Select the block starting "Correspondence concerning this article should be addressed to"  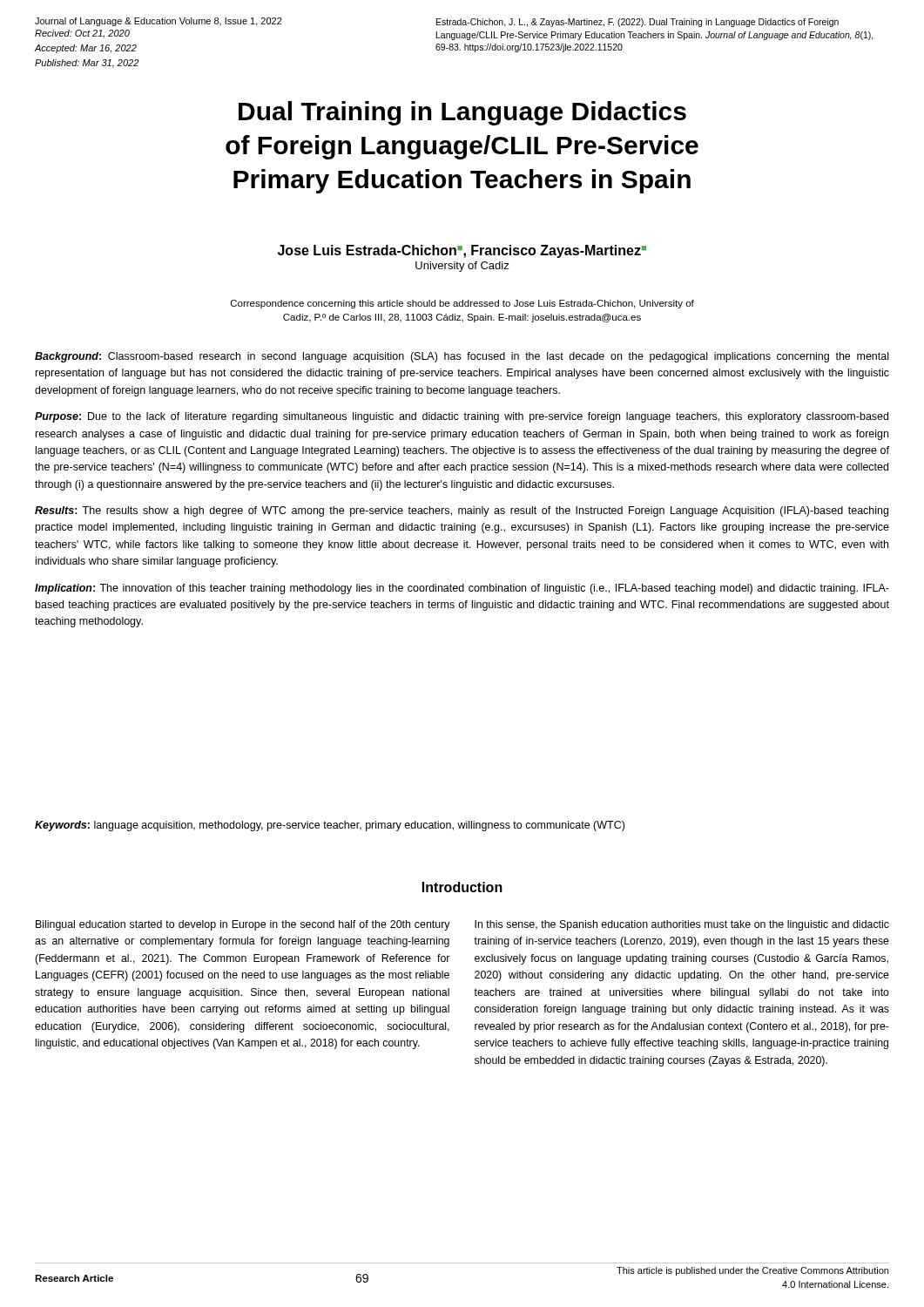pyautogui.click(x=462, y=310)
